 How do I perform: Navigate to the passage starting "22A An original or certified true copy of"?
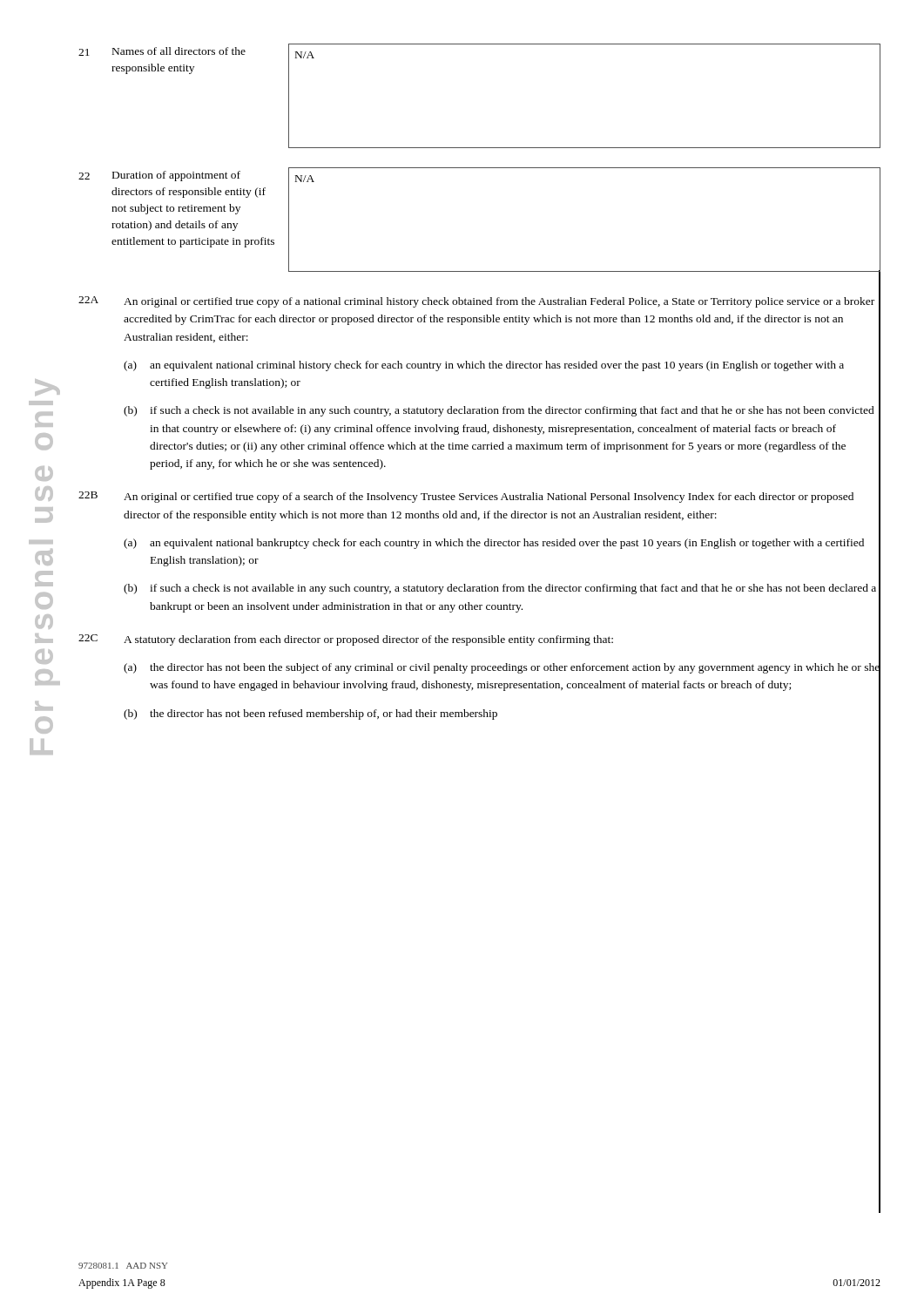[479, 319]
